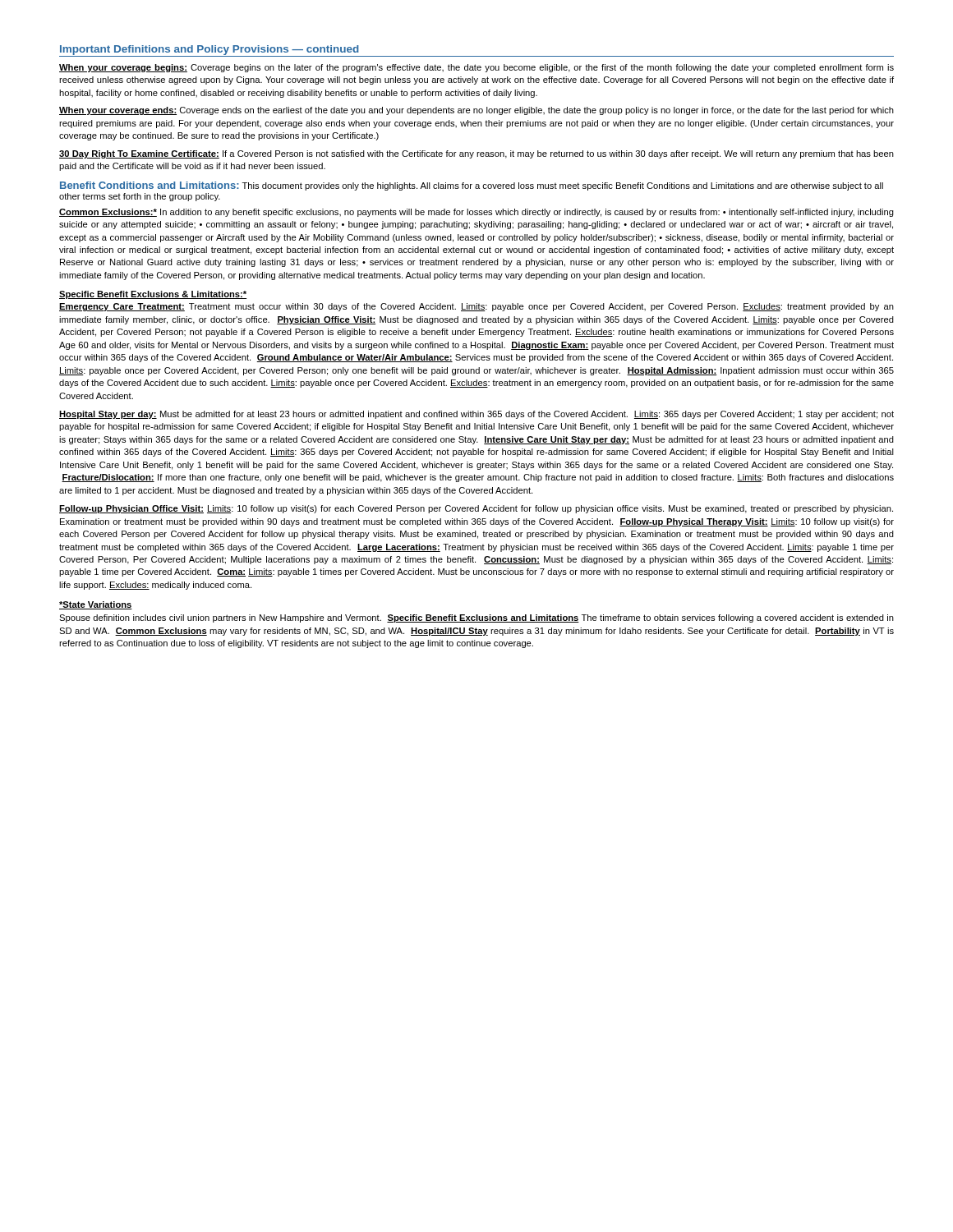Select the text block that reads "Emergency Care Treatment: Treatment must occur within"

tap(476, 352)
